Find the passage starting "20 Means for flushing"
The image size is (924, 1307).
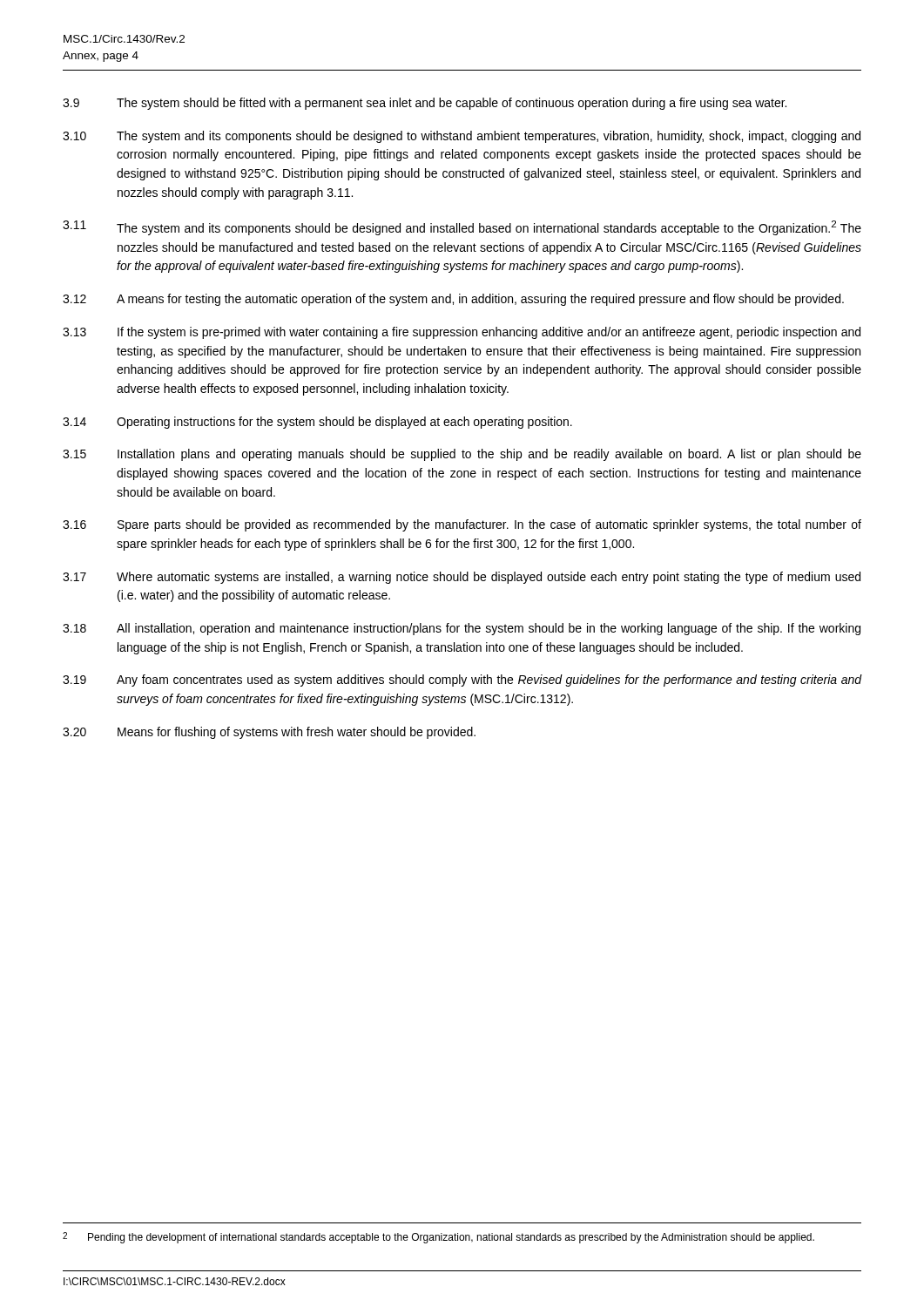(462, 733)
